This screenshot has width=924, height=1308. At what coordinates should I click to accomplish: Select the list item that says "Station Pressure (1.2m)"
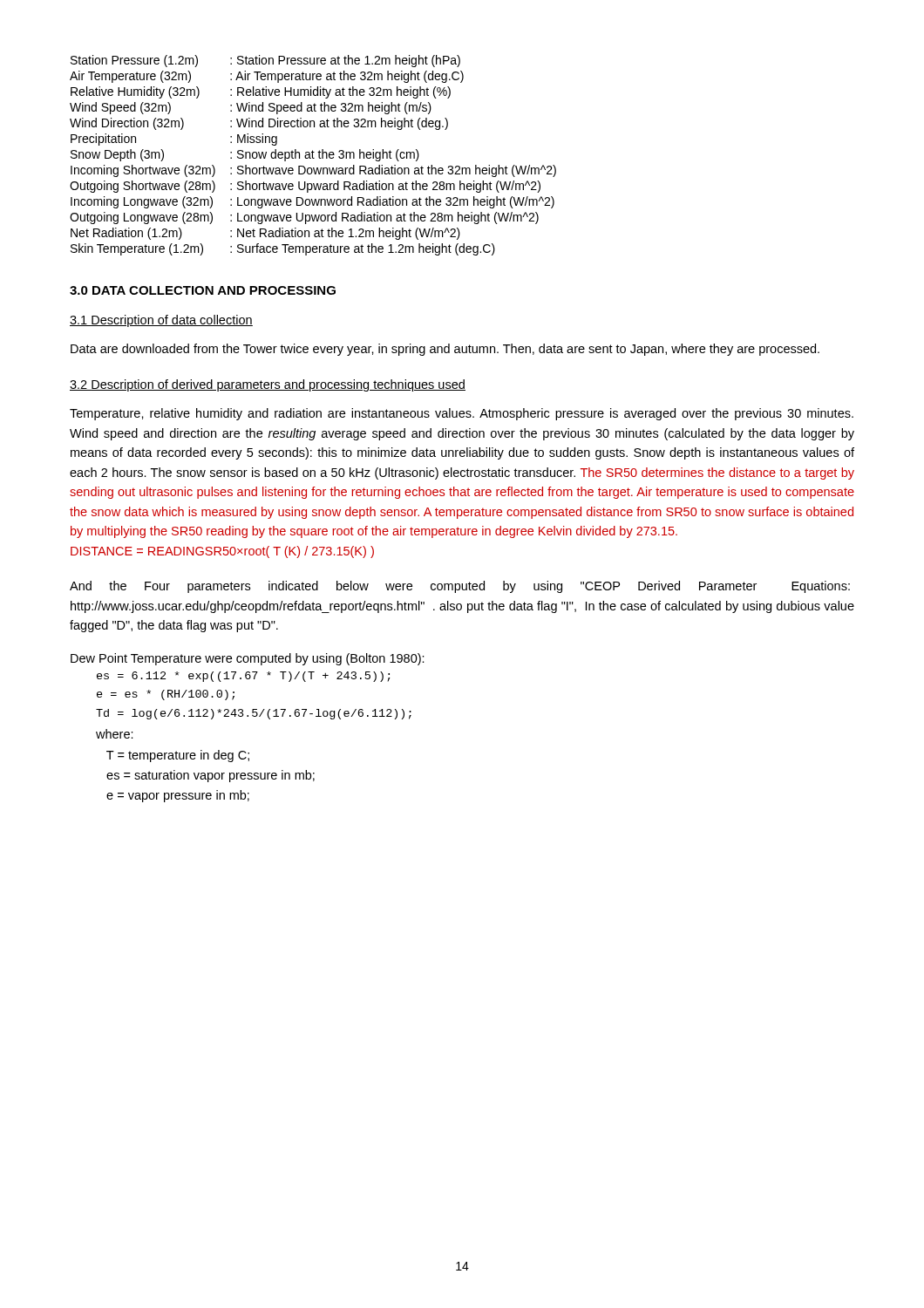[x=313, y=154]
